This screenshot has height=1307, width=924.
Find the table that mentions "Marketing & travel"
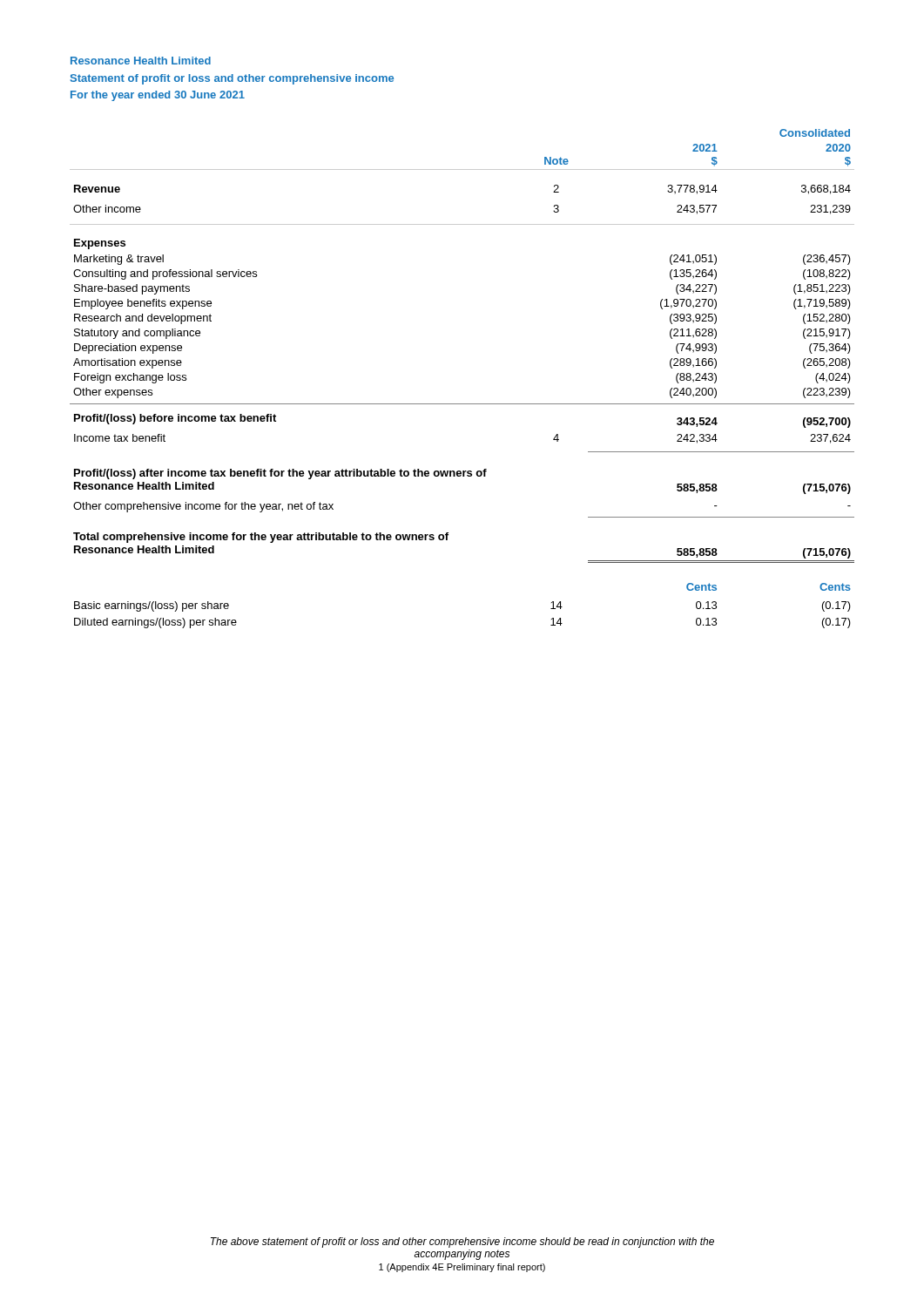462,377
